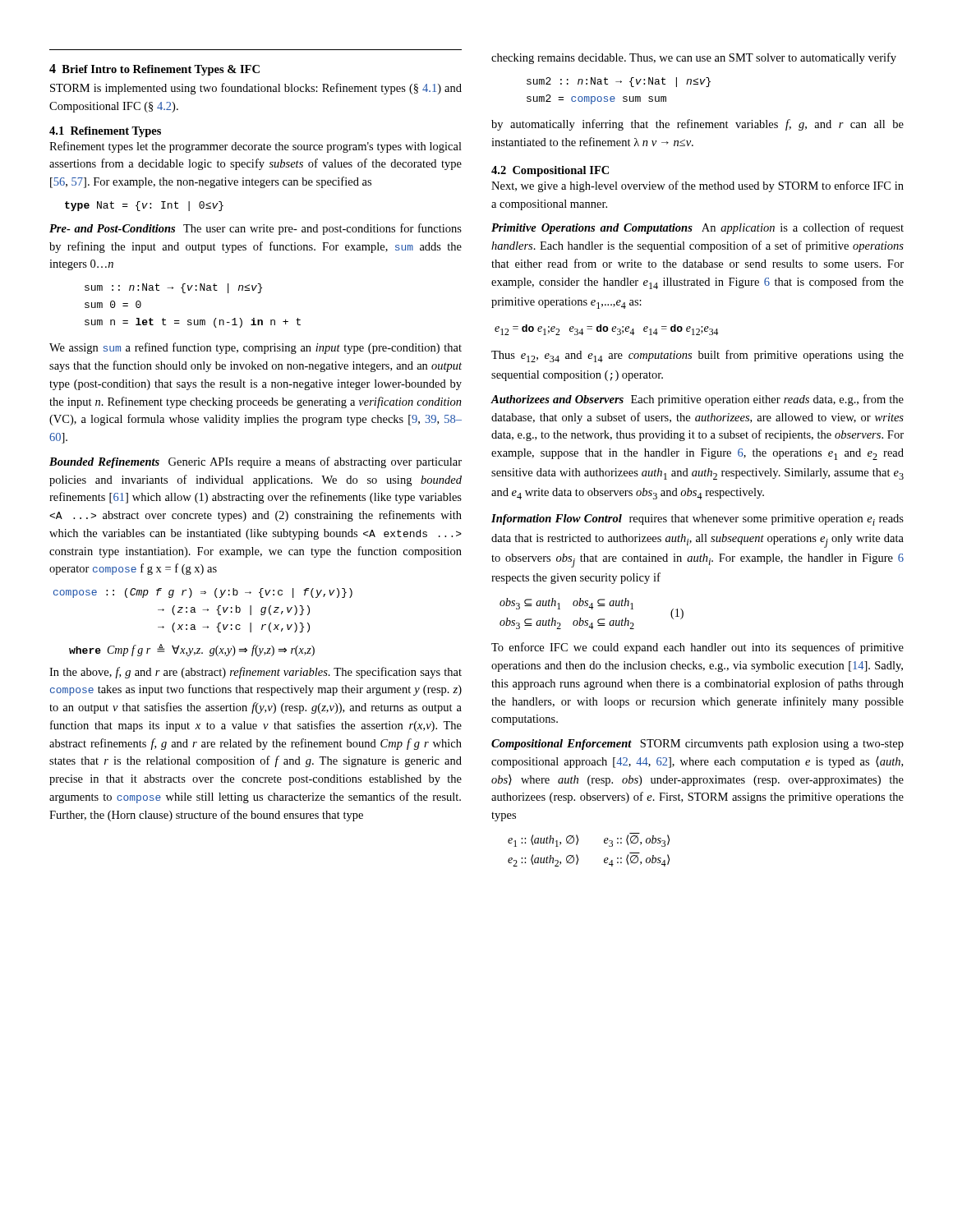Point to the block beginning "Bounded Refinements Generic APIs require a means"
Screen dimensions: 1232x953
[x=255, y=516]
